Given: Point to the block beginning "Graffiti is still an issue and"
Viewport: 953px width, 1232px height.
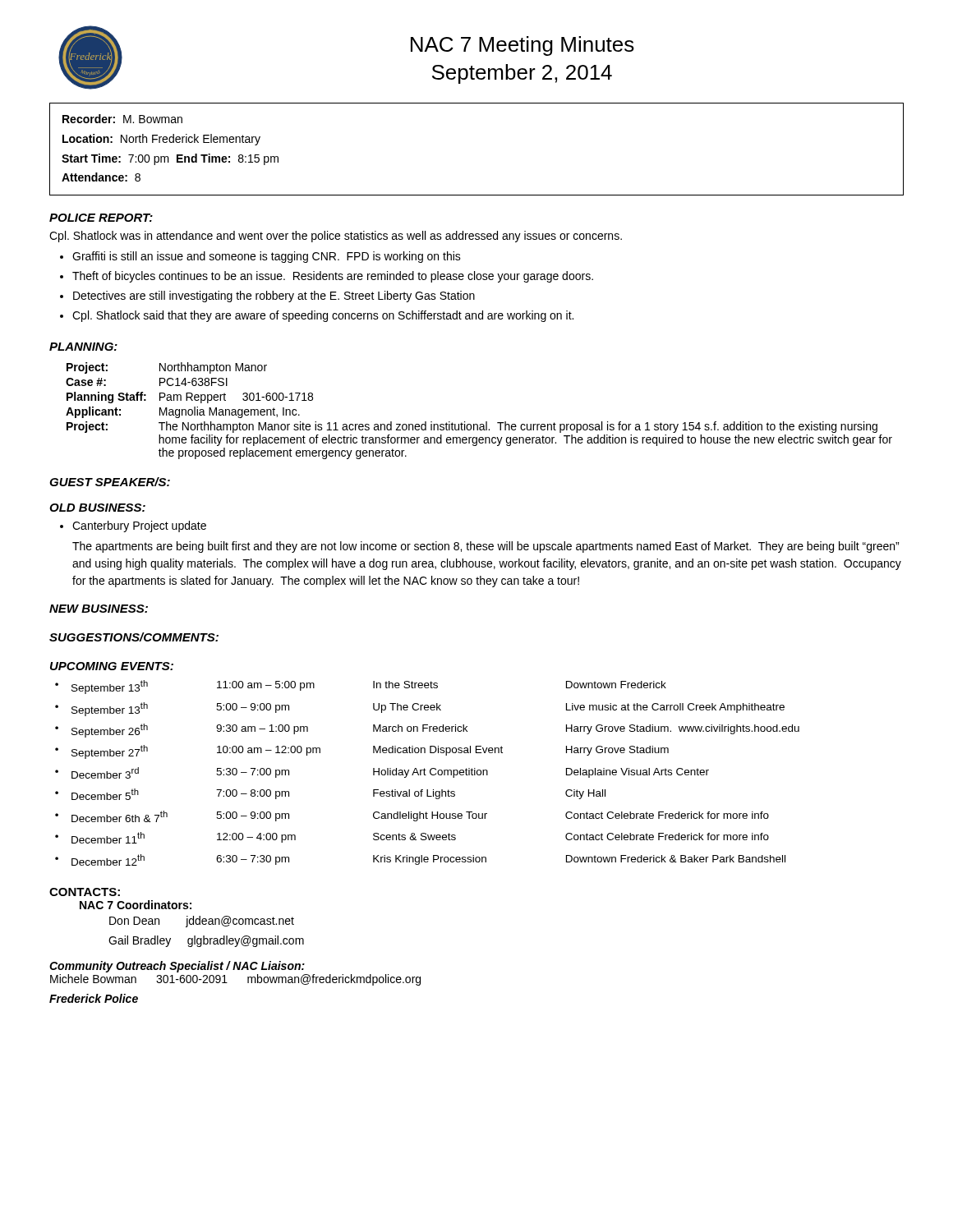Looking at the screenshot, I should [267, 256].
